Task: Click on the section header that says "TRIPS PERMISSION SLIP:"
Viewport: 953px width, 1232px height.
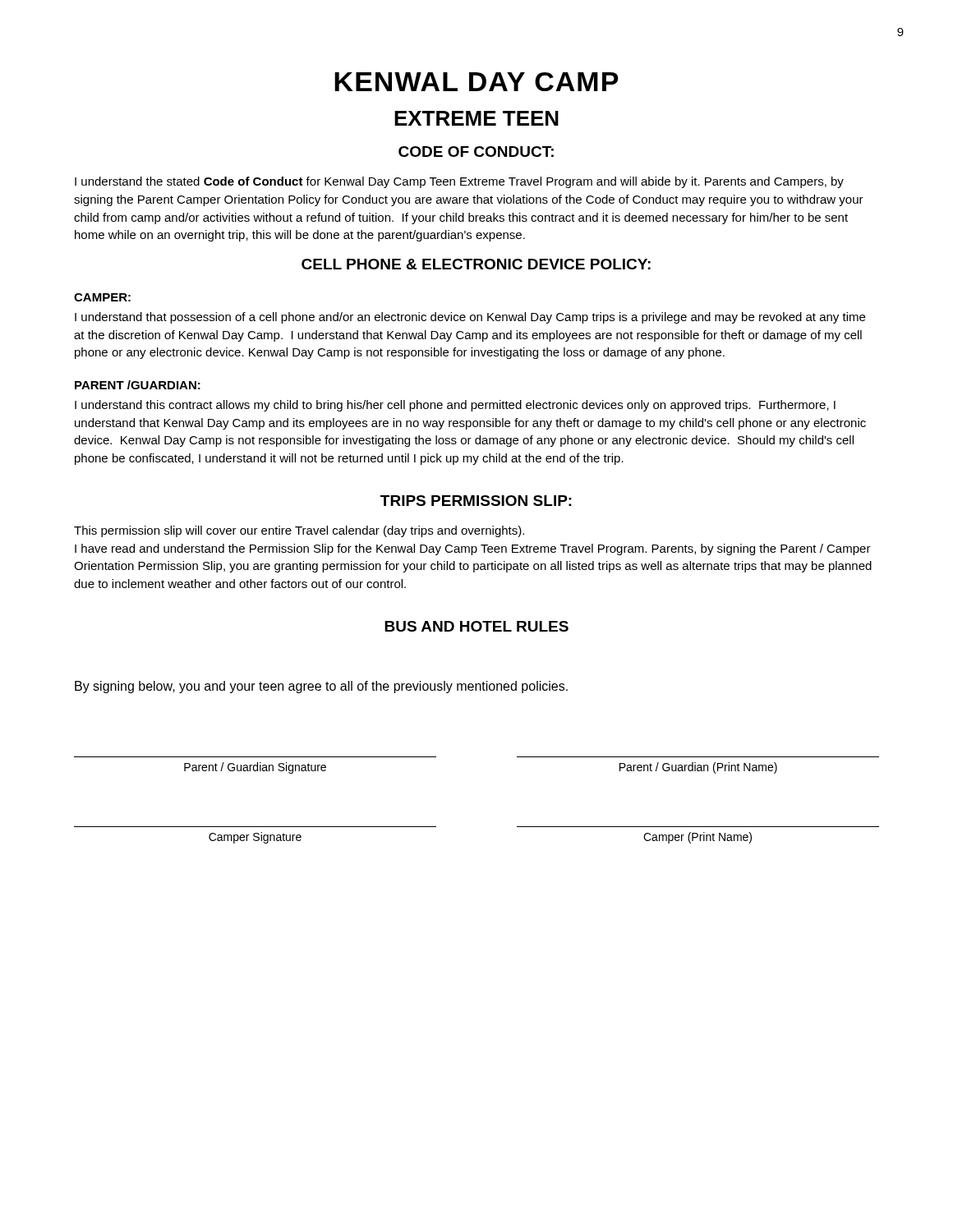Action: coord(476,500)
